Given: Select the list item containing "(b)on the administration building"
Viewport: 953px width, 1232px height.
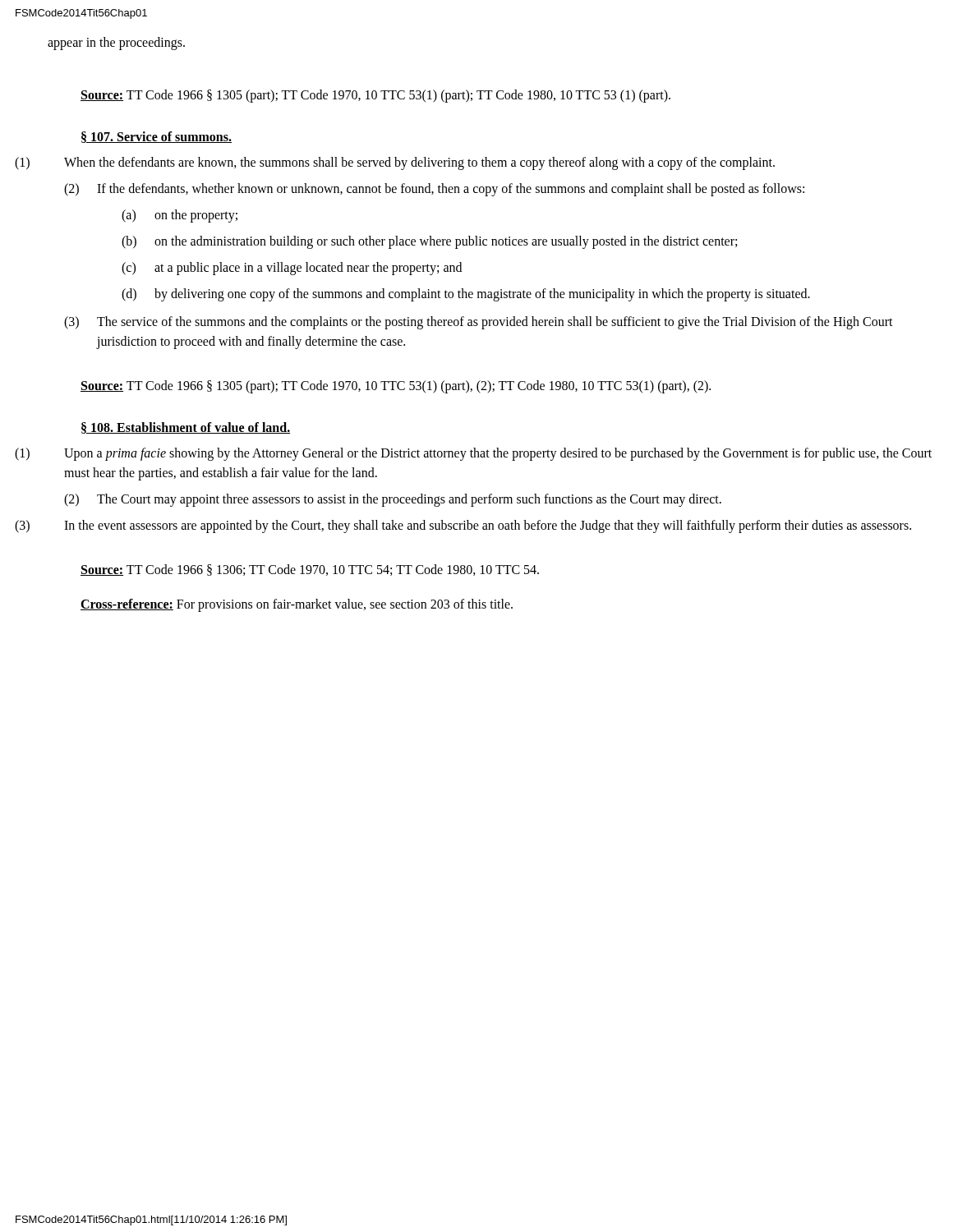Looking at the screenshot, I should click(530, 241).
